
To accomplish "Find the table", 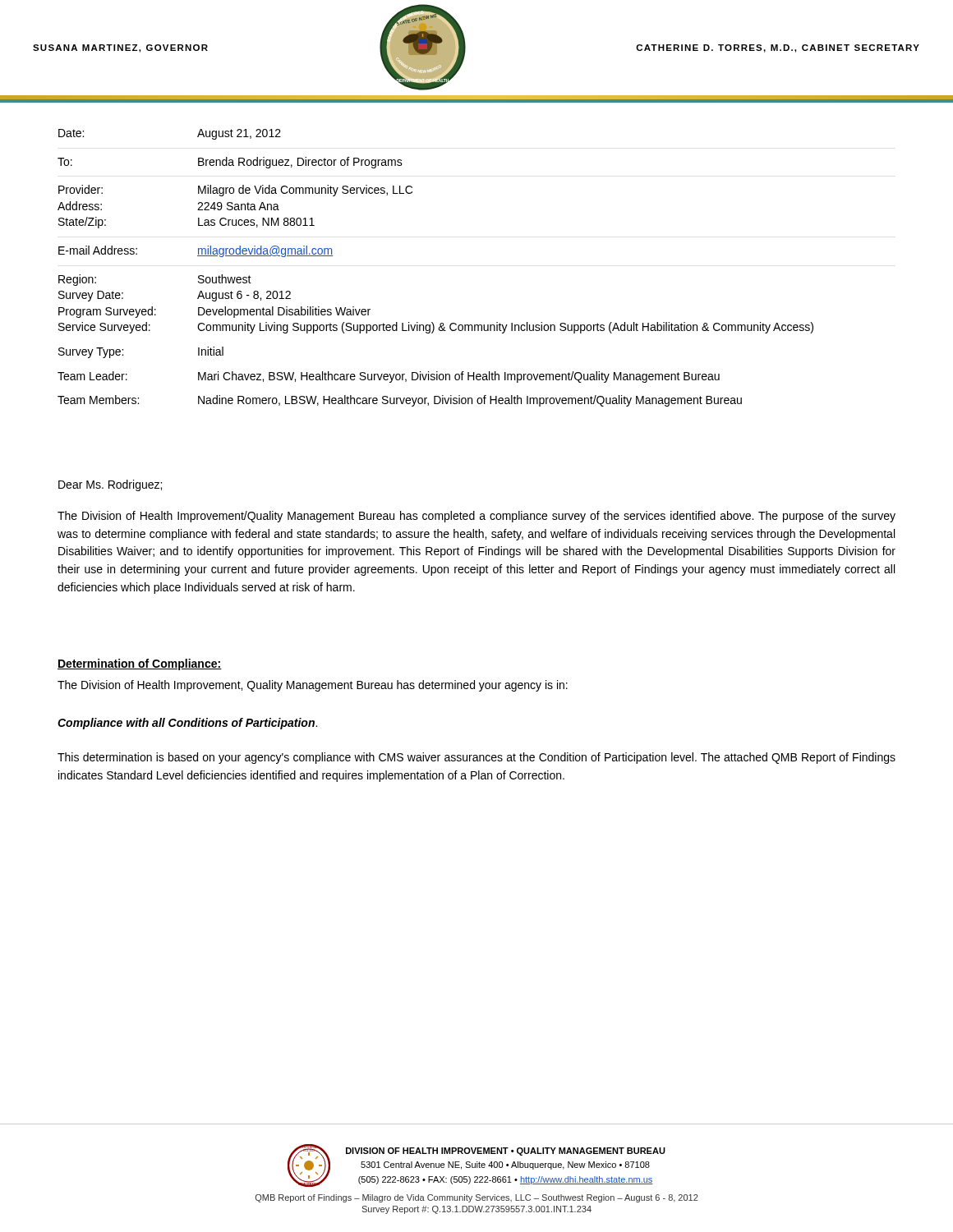I will (476, 271).
